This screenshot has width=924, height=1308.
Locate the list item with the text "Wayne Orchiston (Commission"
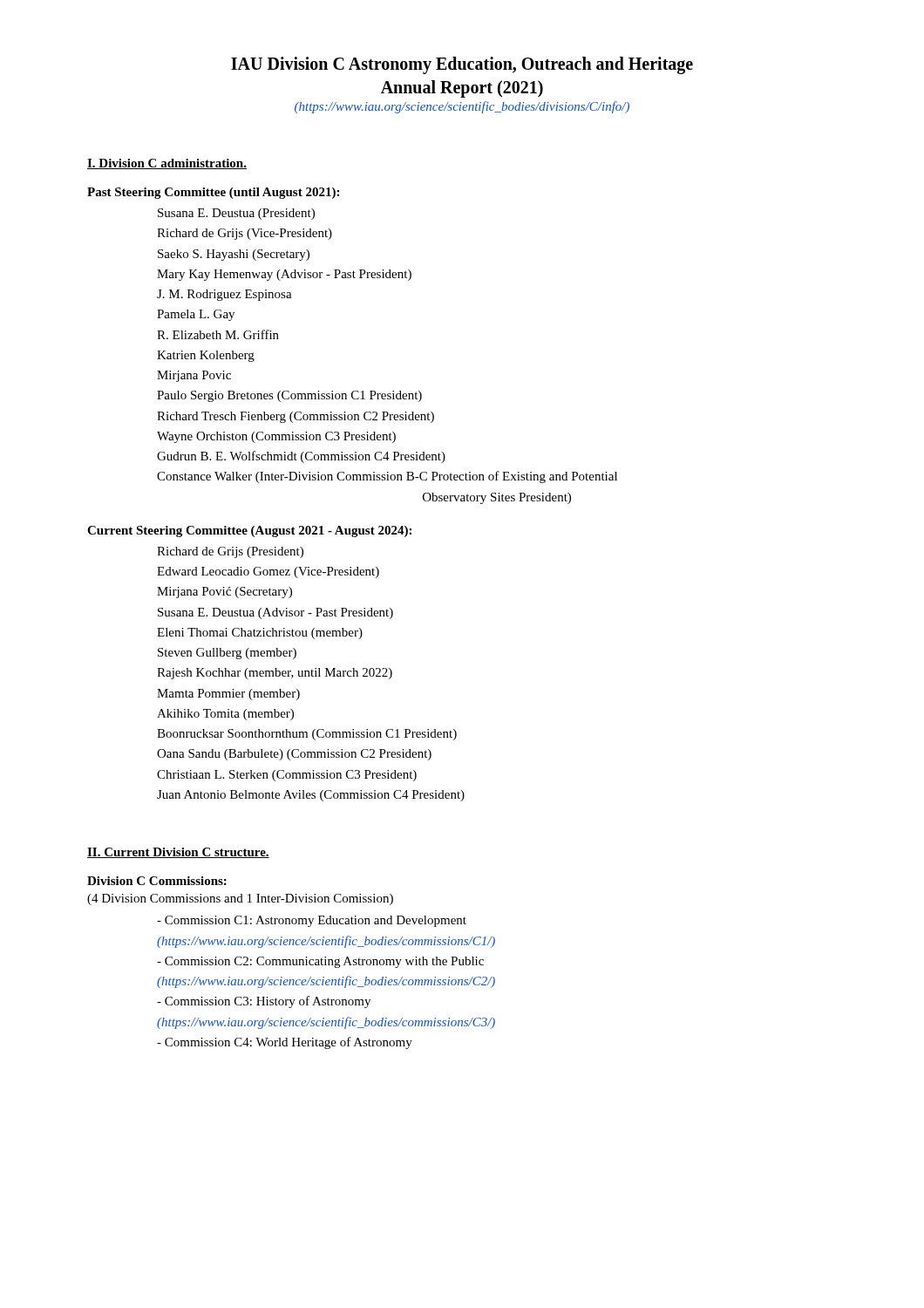[x=277, y=436]
